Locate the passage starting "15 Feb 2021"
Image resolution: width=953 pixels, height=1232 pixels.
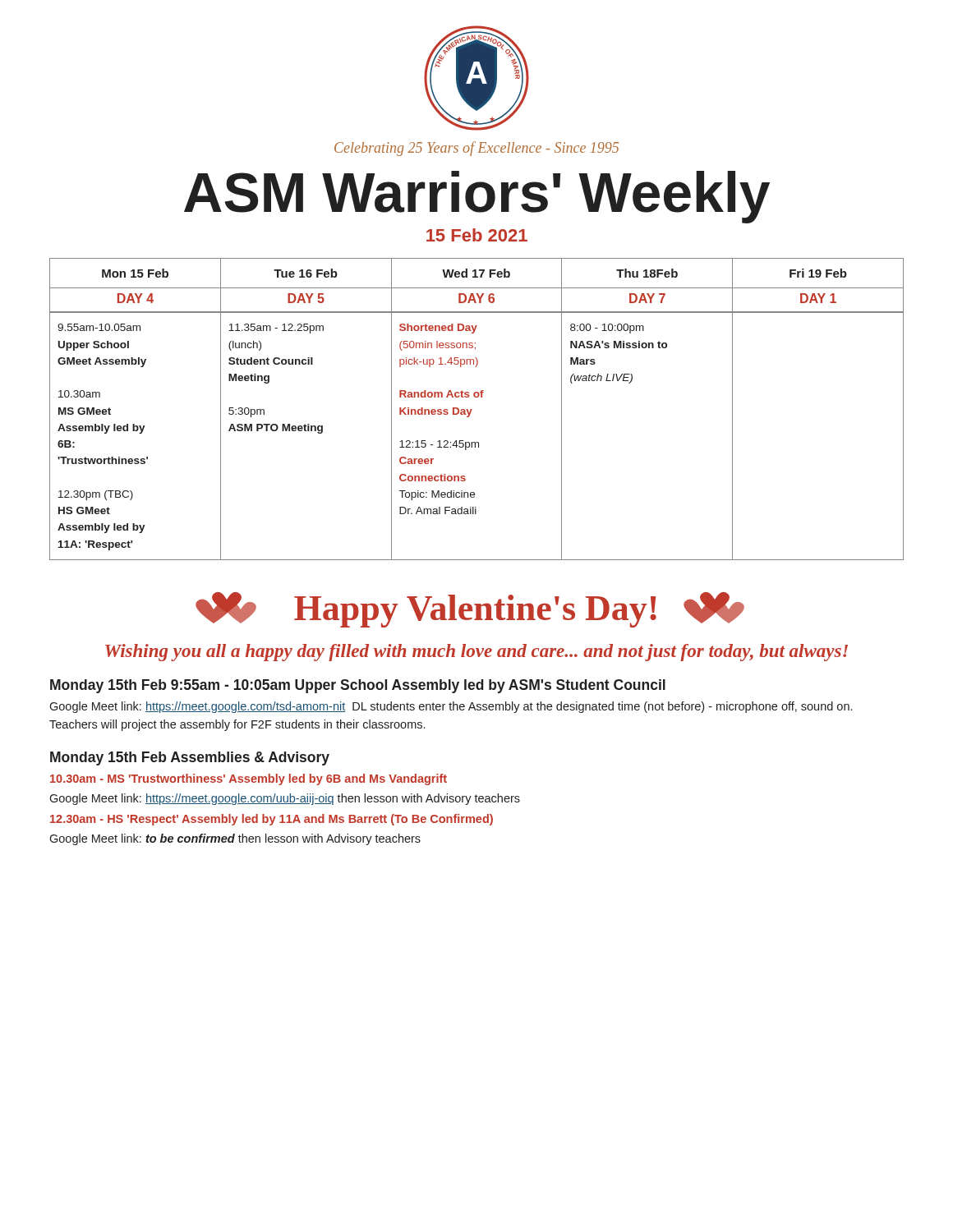coord(476,236)
